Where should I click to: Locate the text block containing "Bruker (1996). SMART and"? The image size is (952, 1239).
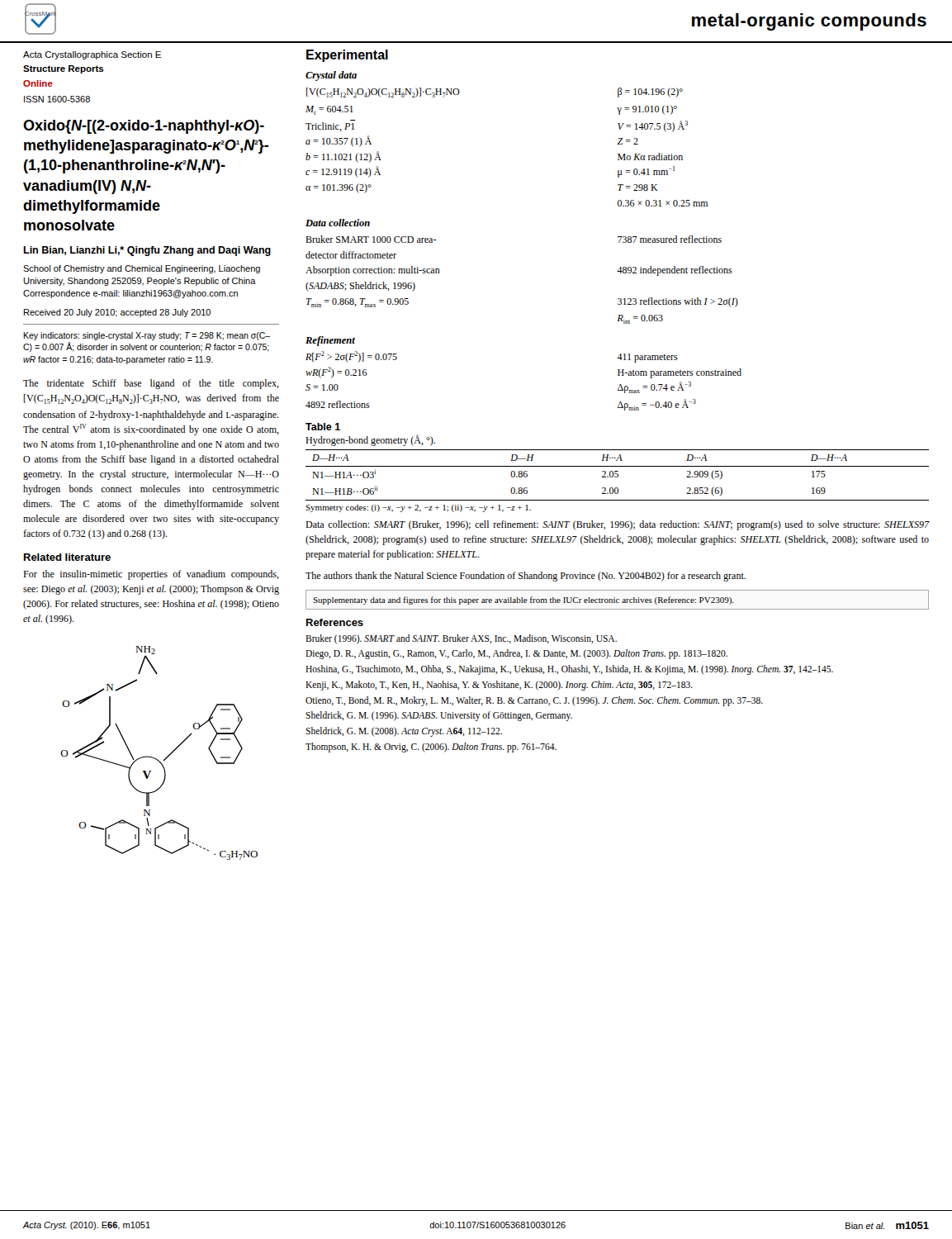[461, 638]
